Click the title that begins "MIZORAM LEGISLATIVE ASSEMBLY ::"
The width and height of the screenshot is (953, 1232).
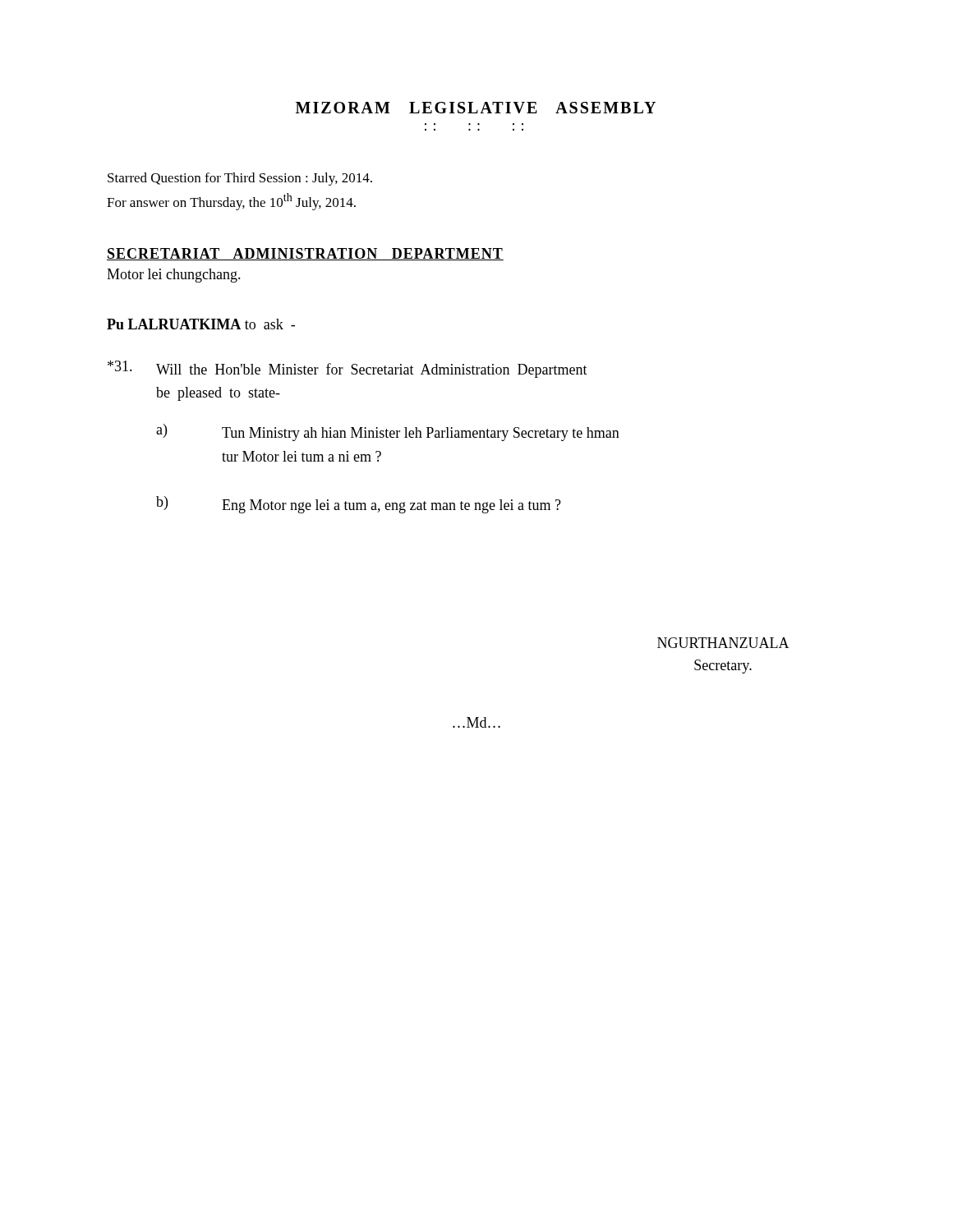476,117
